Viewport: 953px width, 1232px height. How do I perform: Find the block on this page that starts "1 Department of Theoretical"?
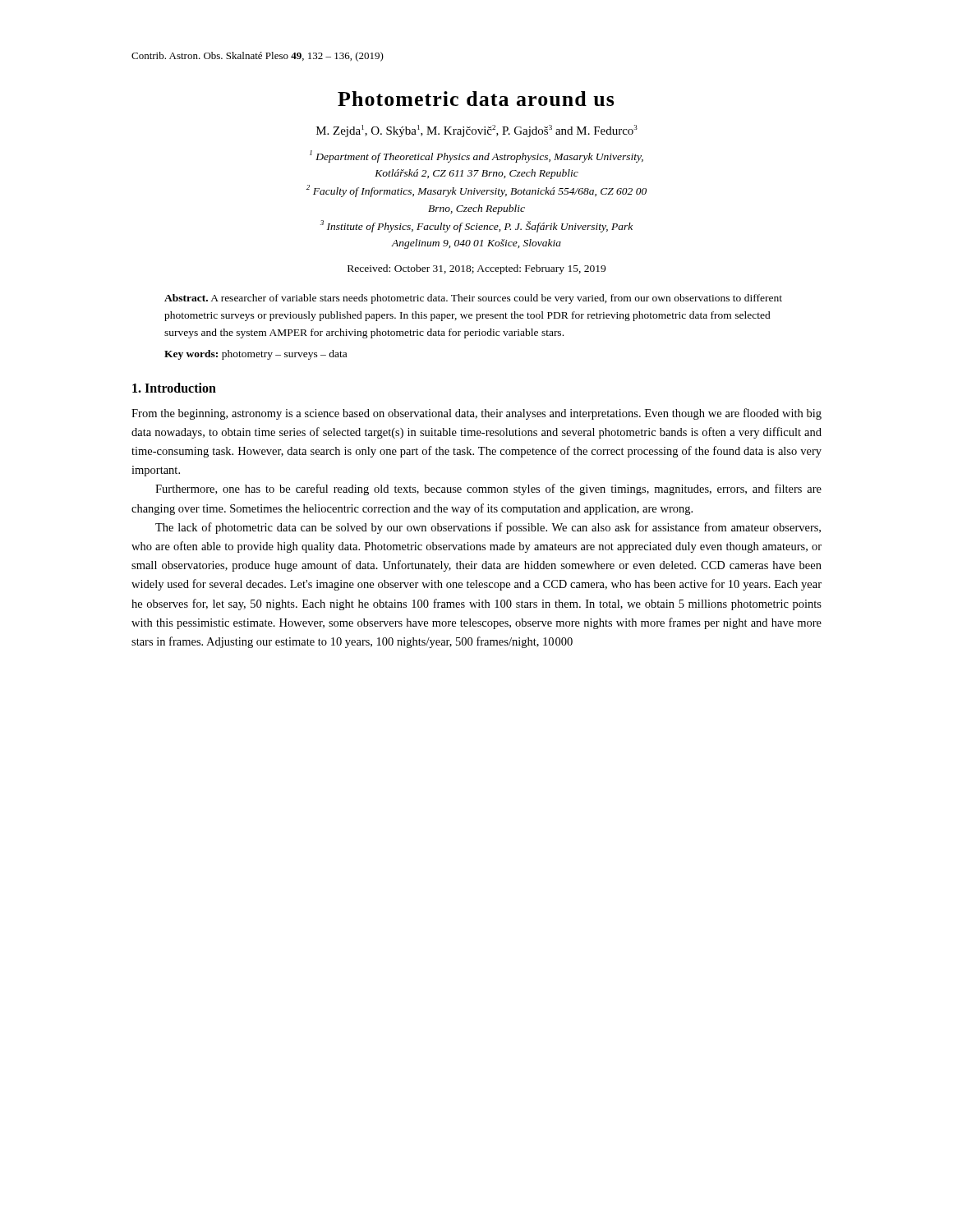pos(476,199)
